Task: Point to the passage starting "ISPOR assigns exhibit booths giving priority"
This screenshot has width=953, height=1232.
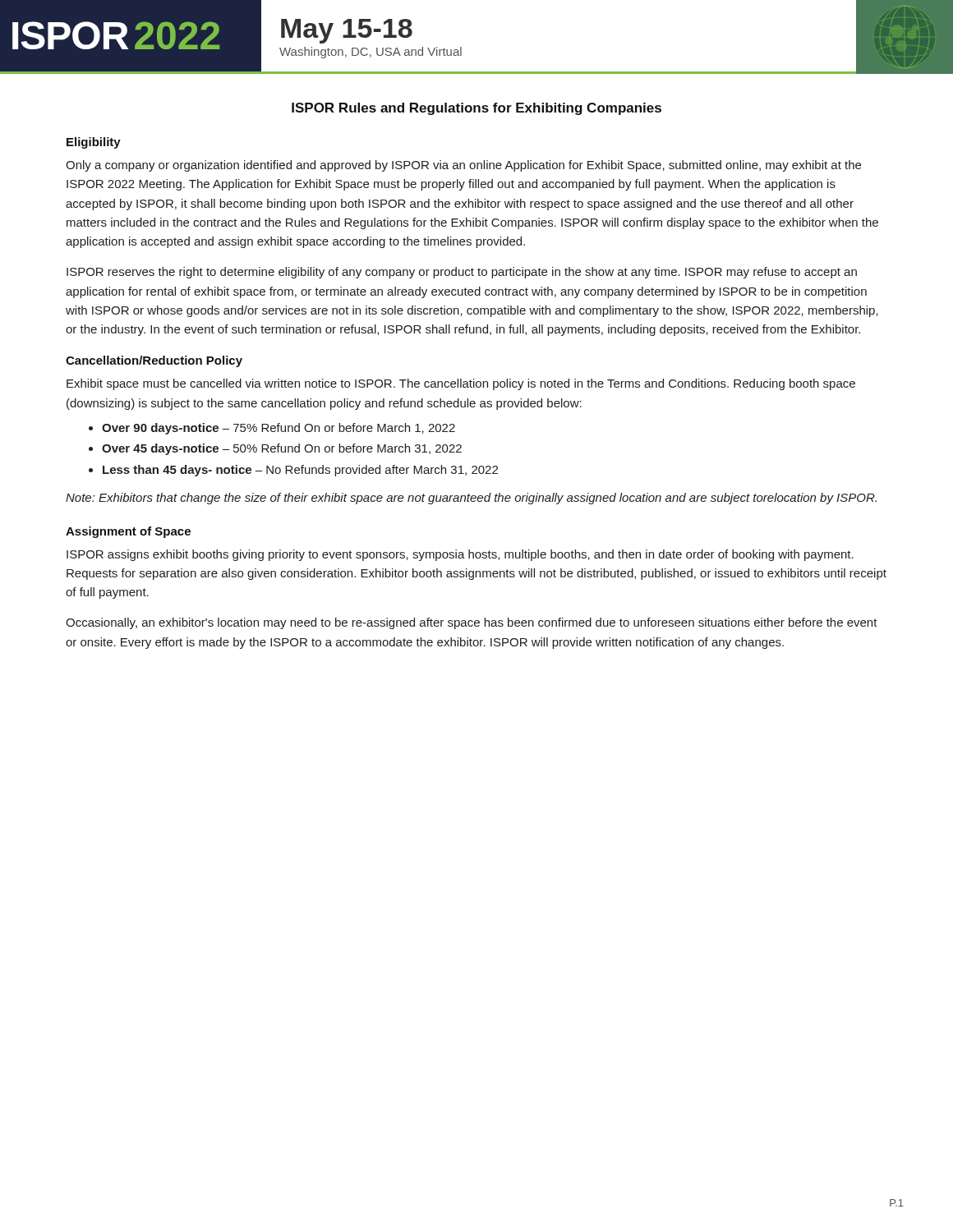Action: (476, 573)
